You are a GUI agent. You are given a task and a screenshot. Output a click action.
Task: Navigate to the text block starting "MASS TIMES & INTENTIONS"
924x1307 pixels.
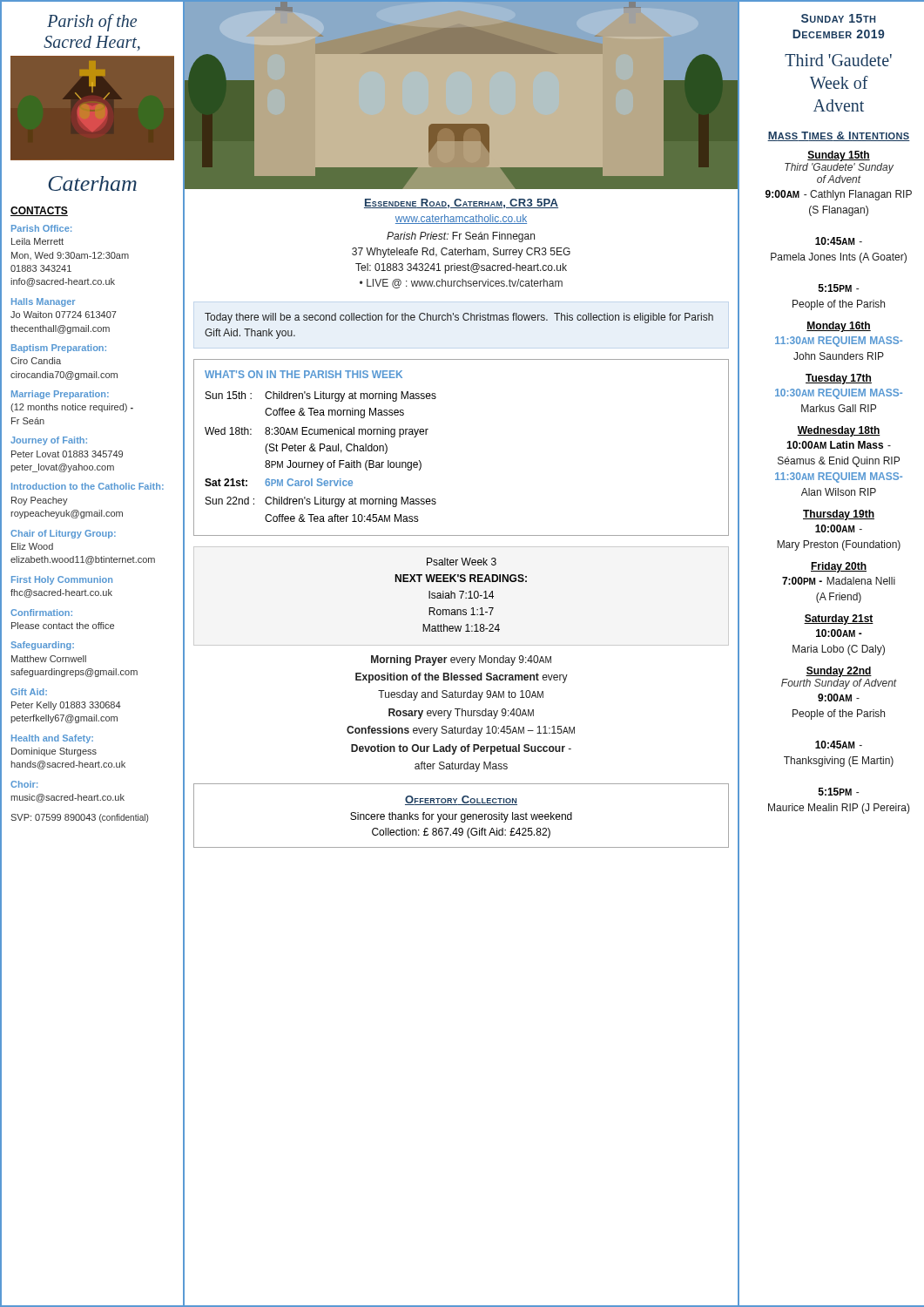[836, 136]
